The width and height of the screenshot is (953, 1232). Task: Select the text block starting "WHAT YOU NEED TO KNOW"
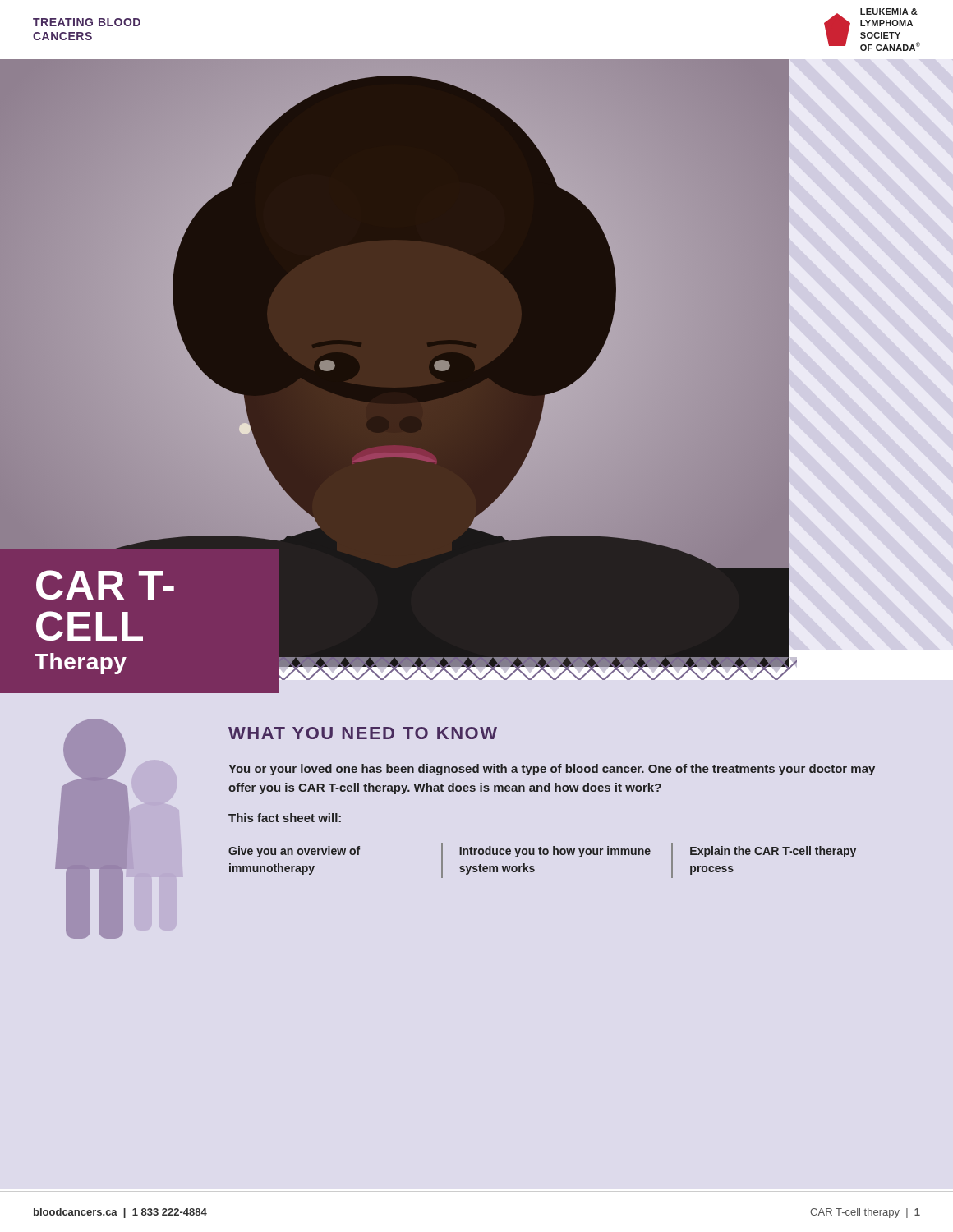click(x=363, y=733)
